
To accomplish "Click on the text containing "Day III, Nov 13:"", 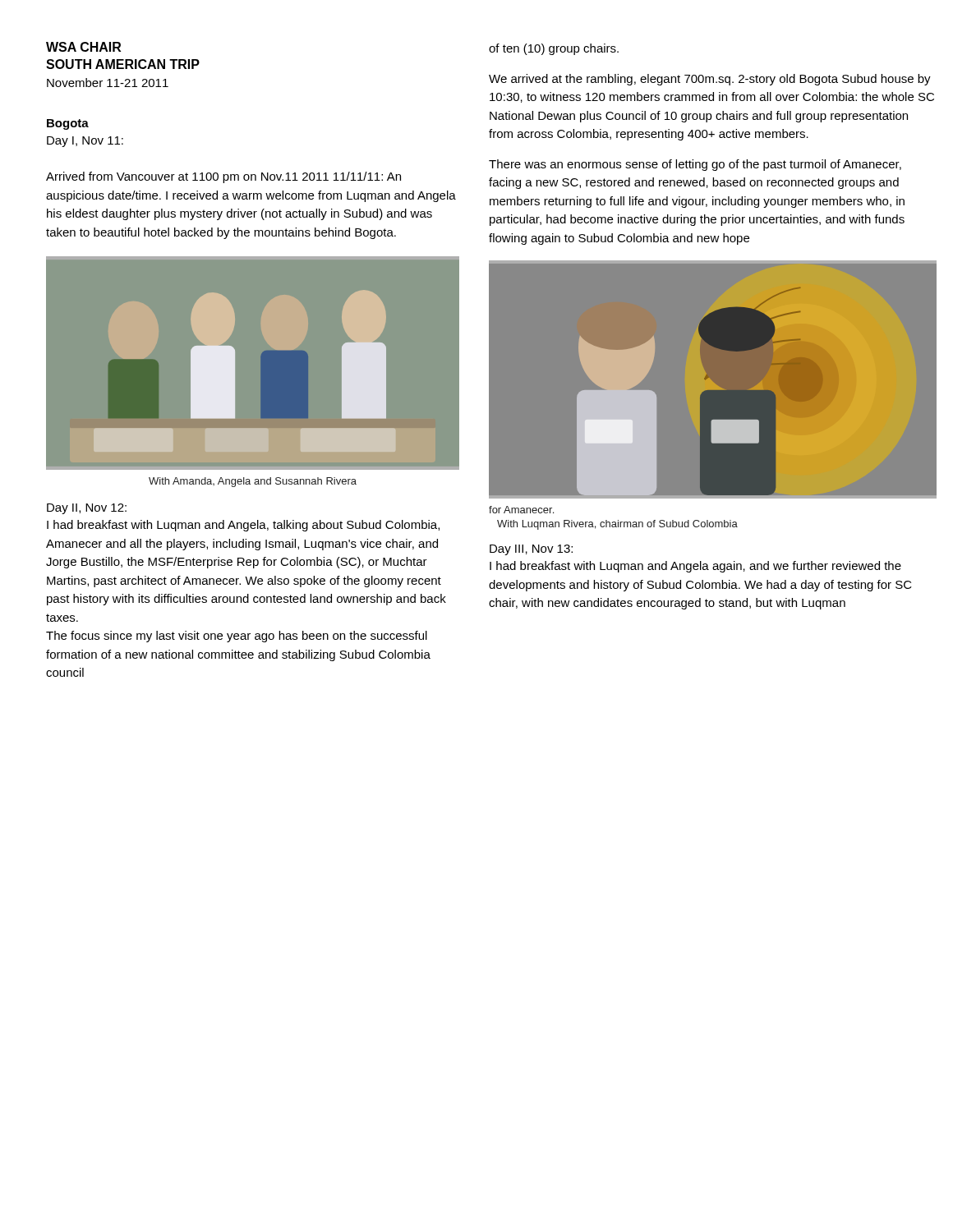I will [x=531, y=548].
